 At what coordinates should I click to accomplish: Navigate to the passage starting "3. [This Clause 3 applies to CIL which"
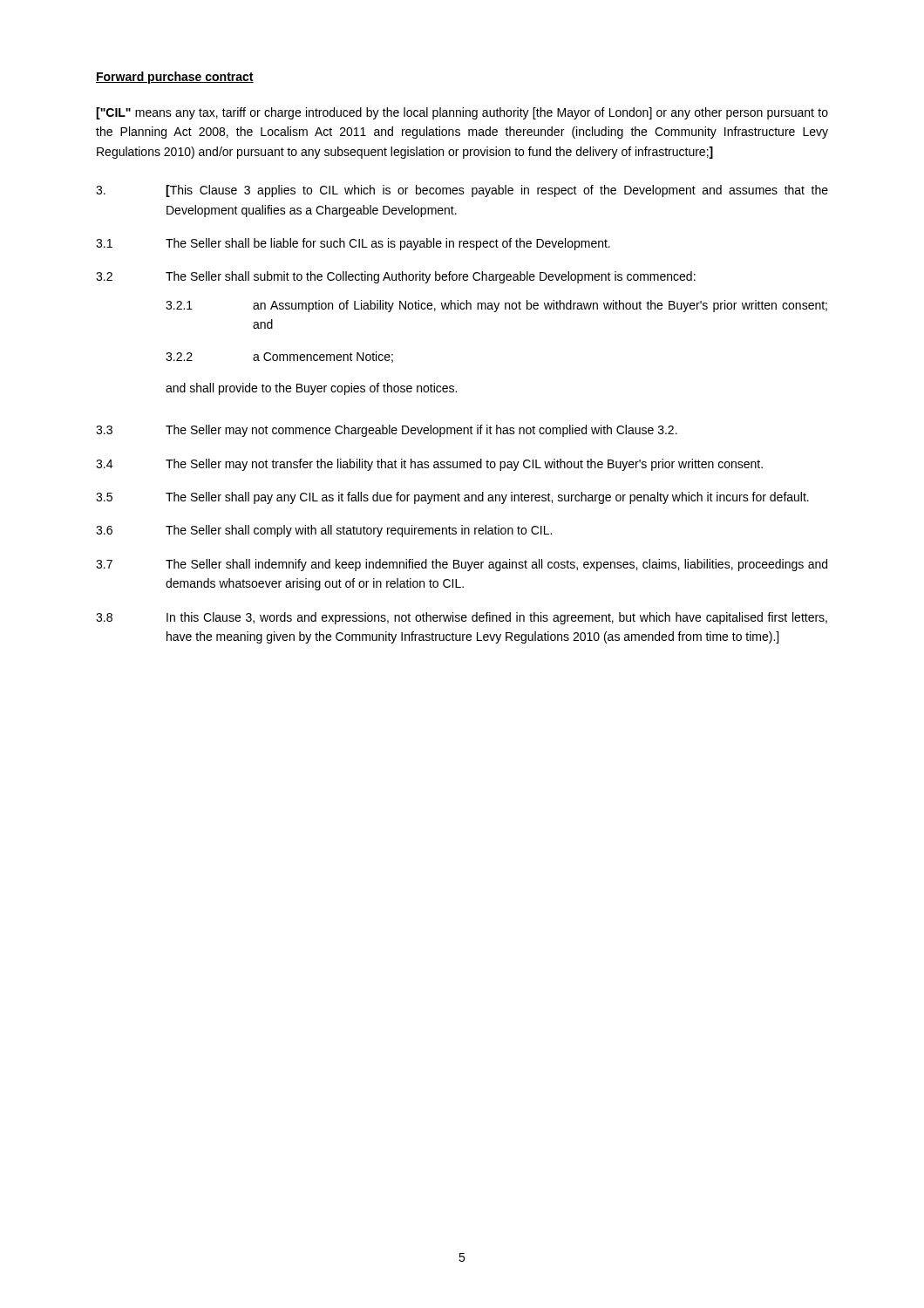462,200
